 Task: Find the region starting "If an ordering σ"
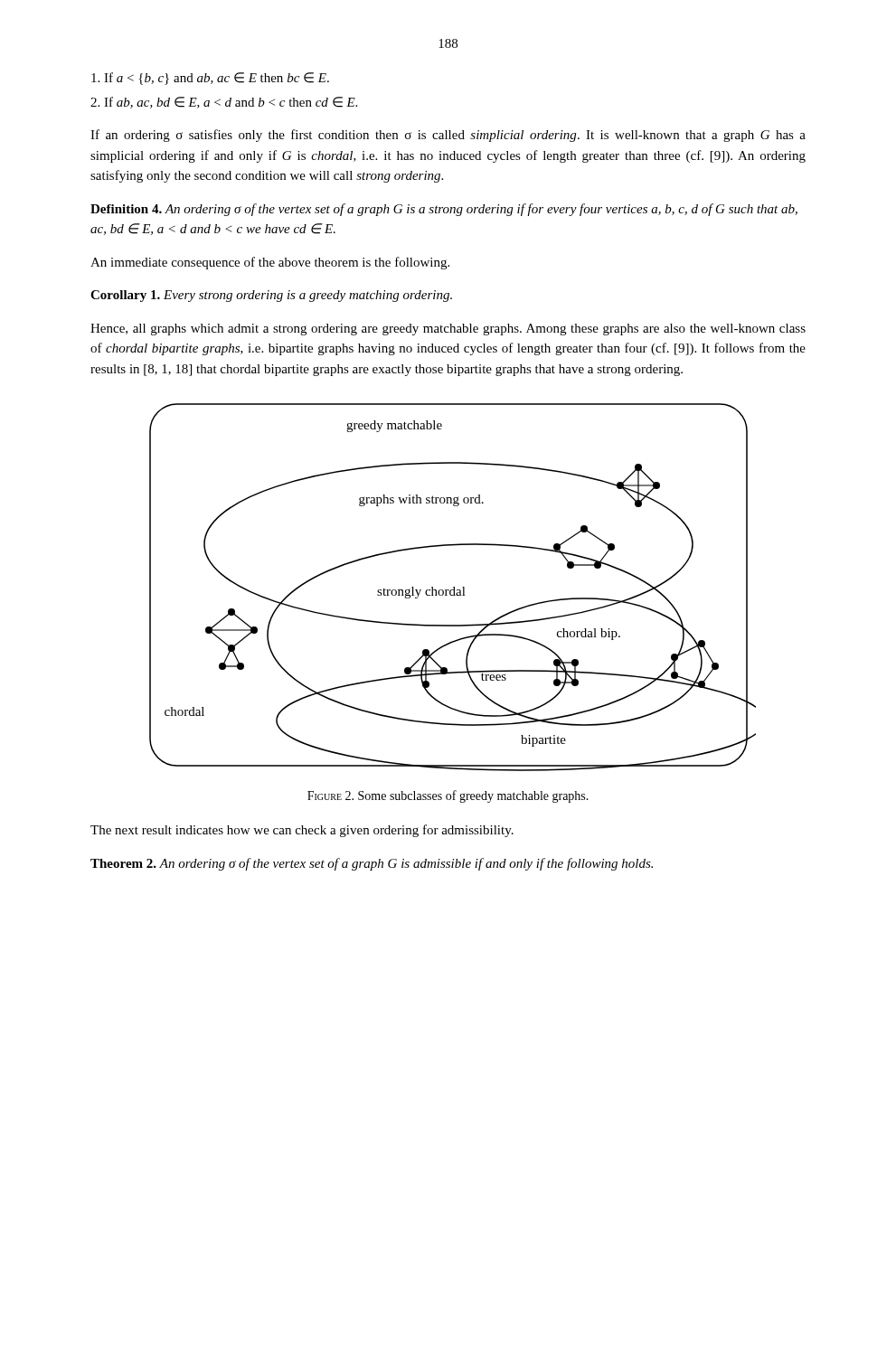tap(448, 155)
